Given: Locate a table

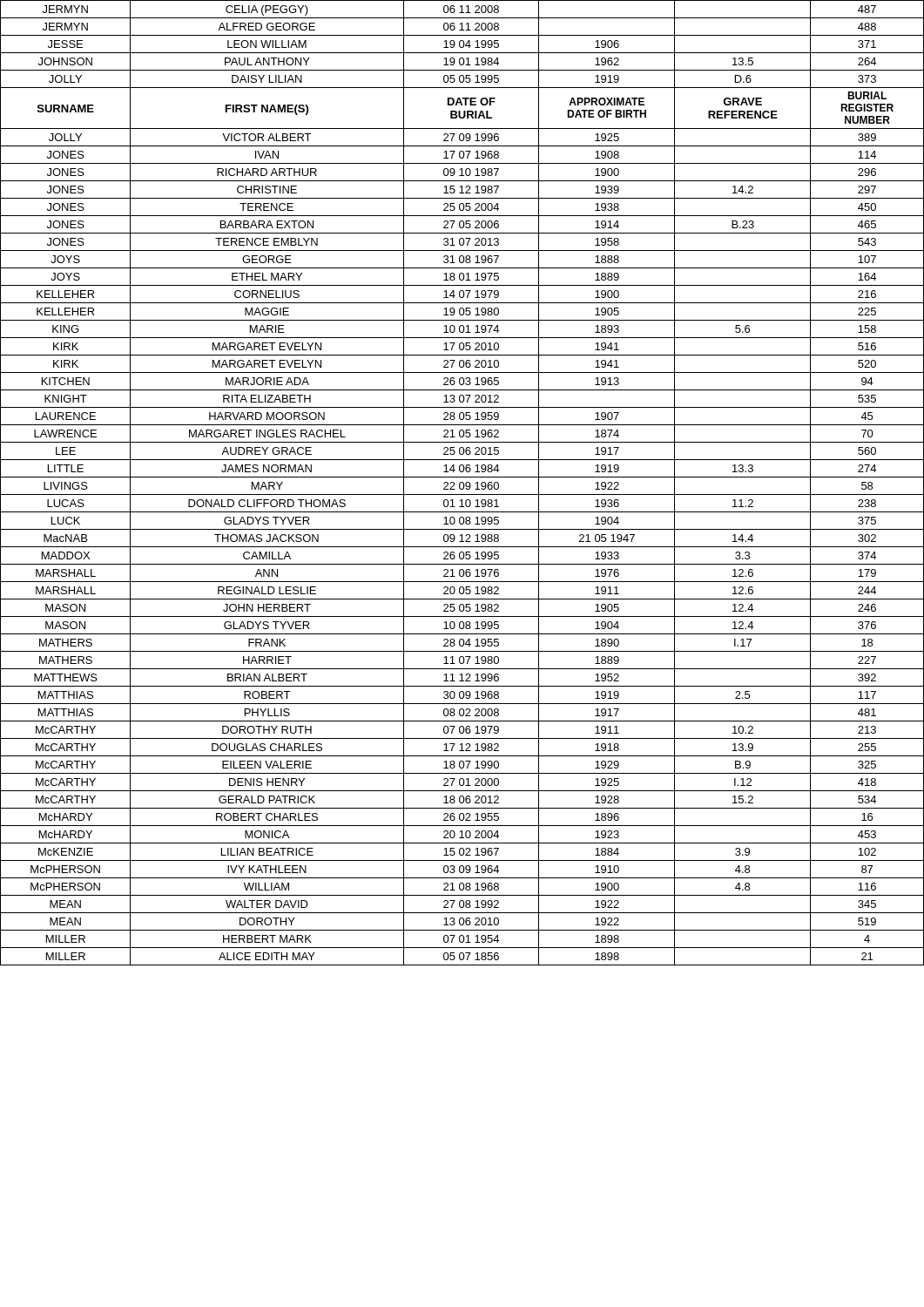Looking at the screenshot, I should [x=462, y=483].
